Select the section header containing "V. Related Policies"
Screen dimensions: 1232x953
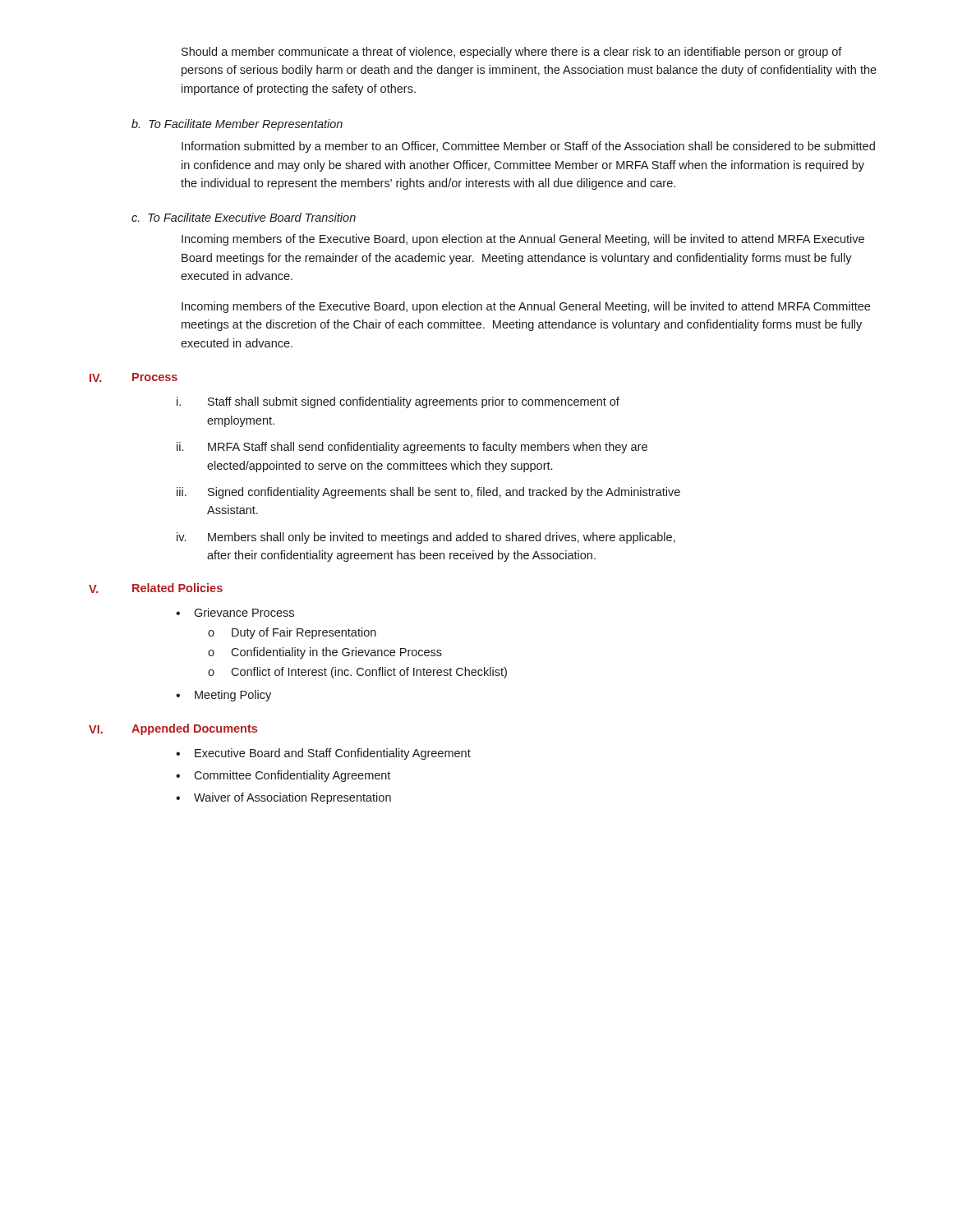156,588
